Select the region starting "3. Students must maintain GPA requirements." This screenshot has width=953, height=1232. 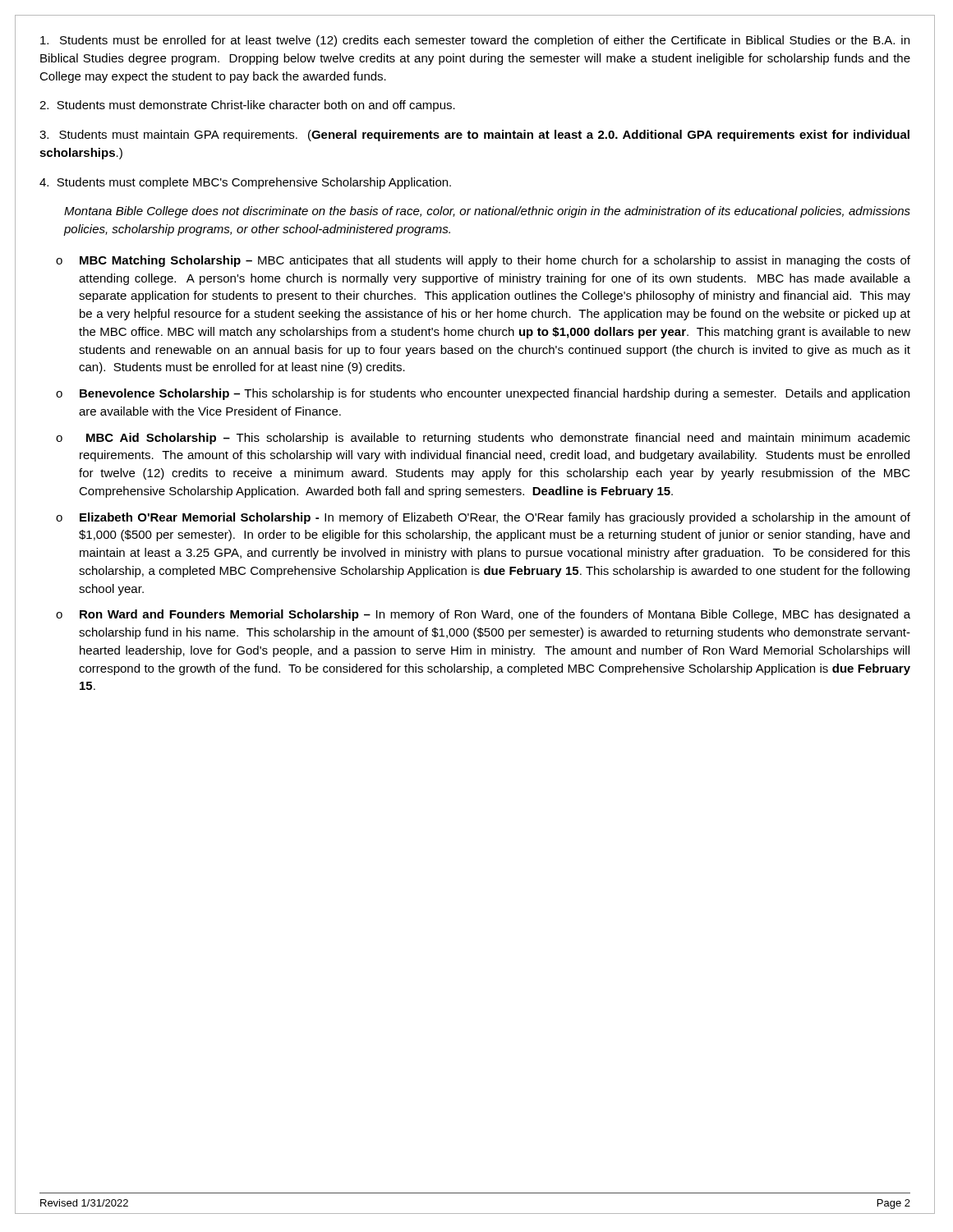pos(475,143)
